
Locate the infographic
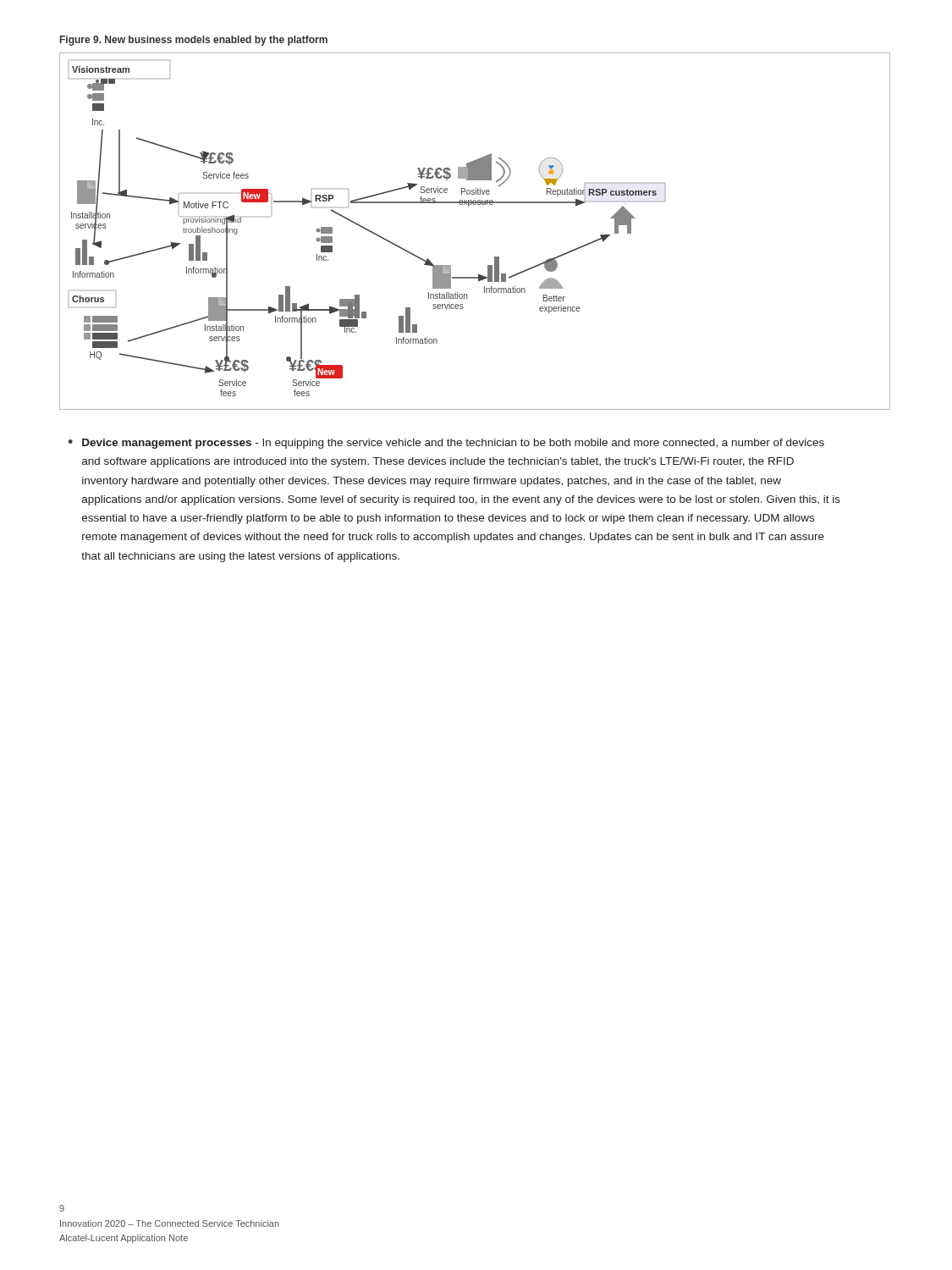tap(475, 231)
